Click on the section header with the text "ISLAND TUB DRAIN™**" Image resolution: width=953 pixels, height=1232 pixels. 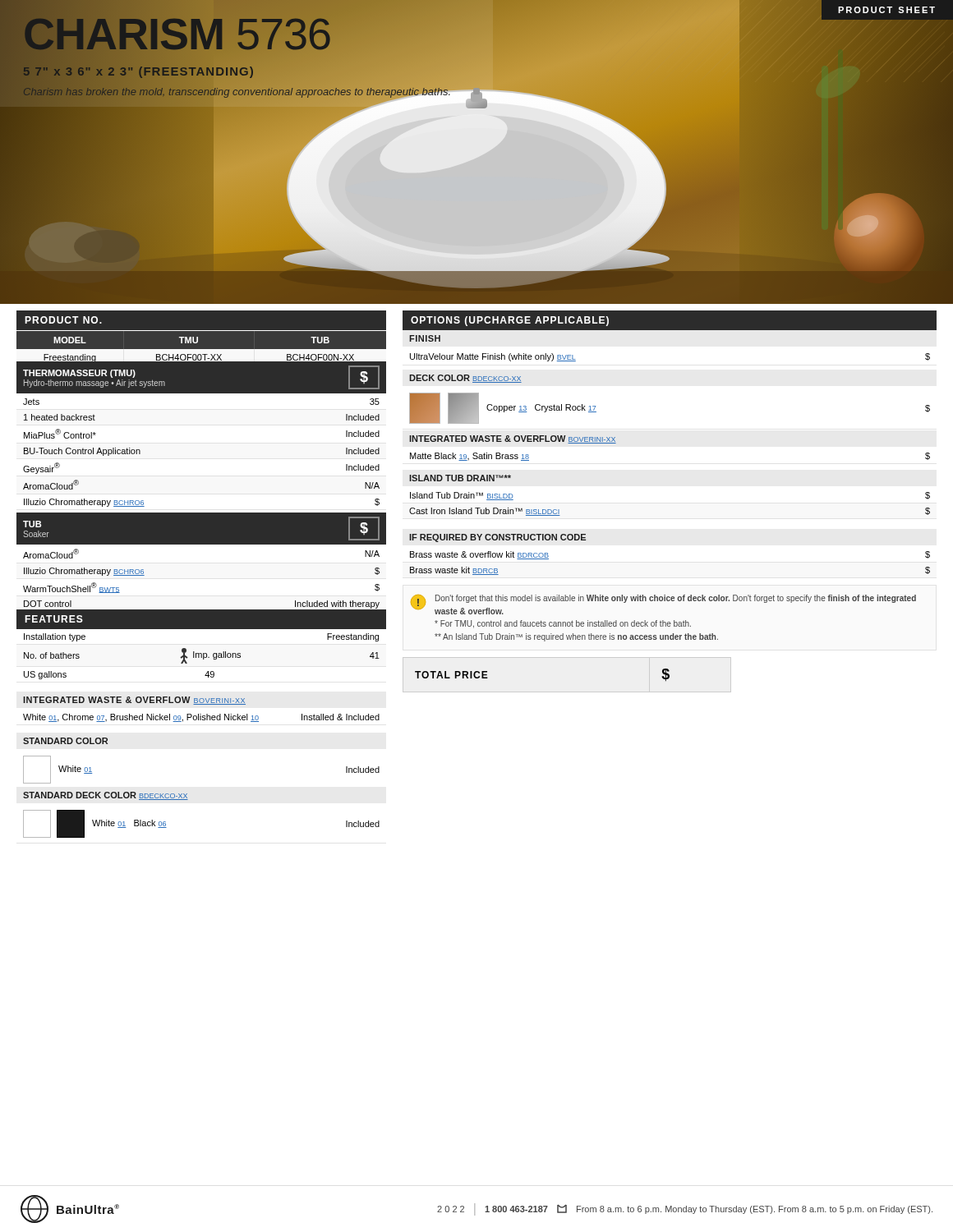pos(460,478)
